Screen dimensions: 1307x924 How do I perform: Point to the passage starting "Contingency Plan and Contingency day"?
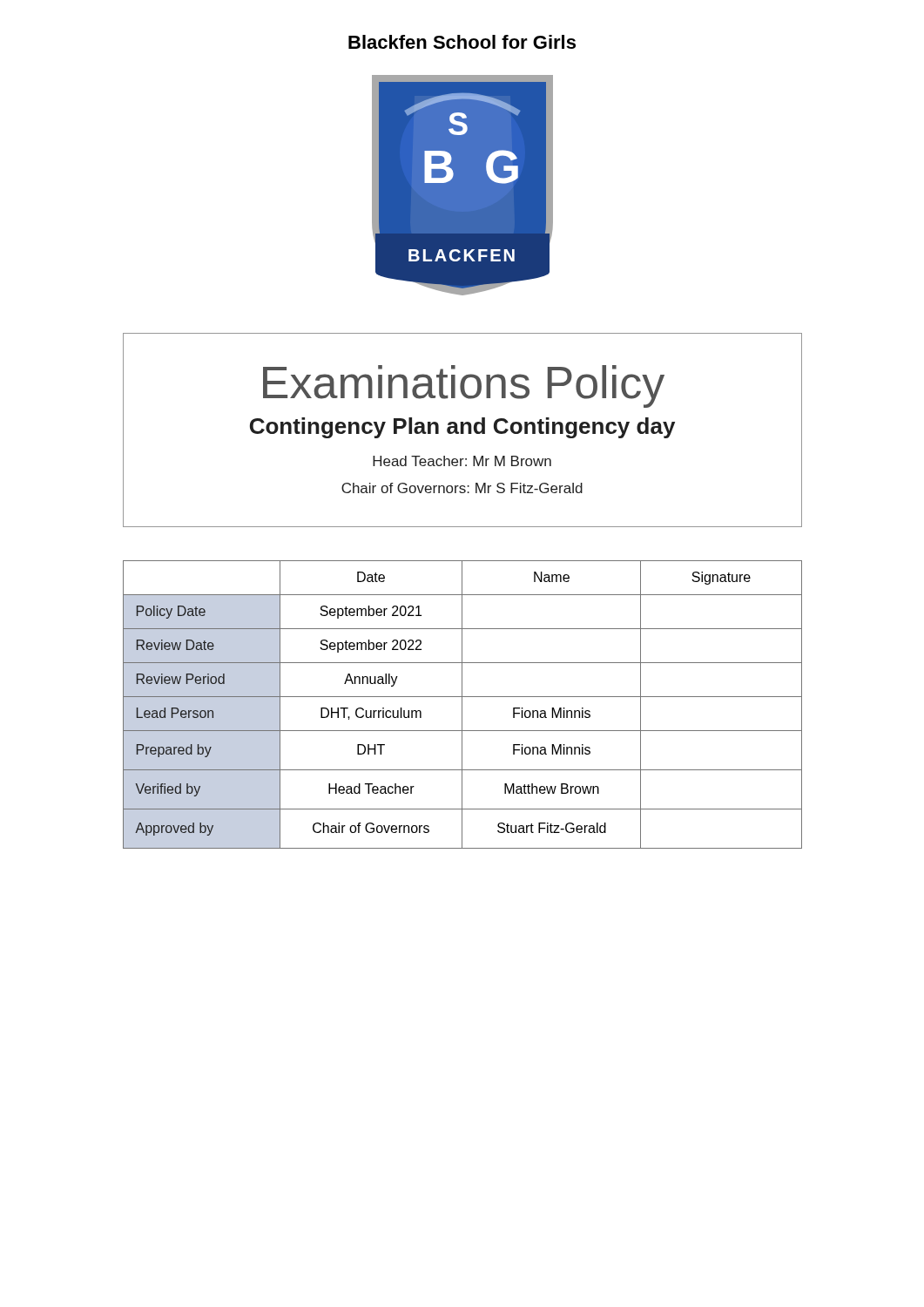tap(462, 426)
